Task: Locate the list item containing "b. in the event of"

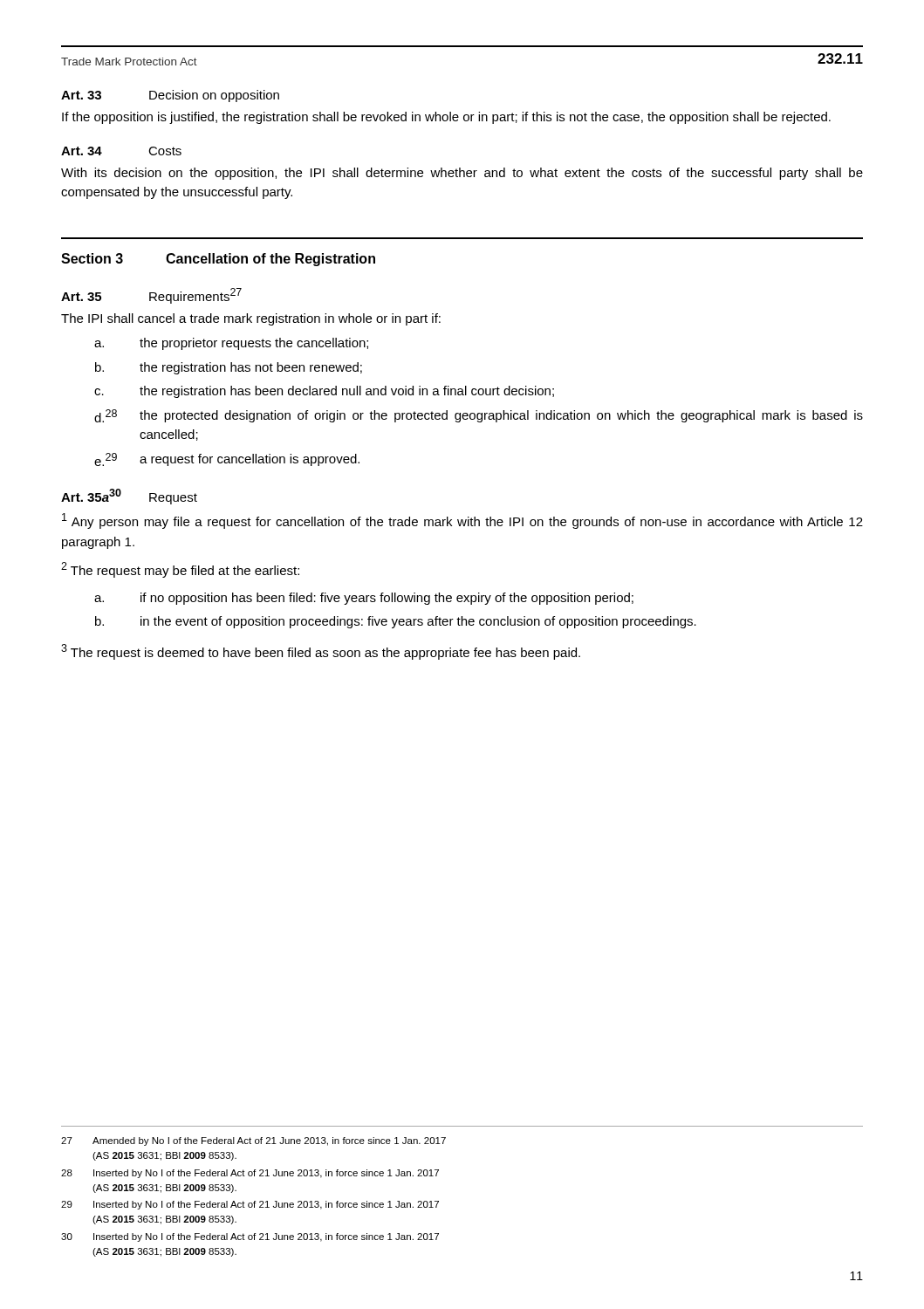Action: point(462,622)
